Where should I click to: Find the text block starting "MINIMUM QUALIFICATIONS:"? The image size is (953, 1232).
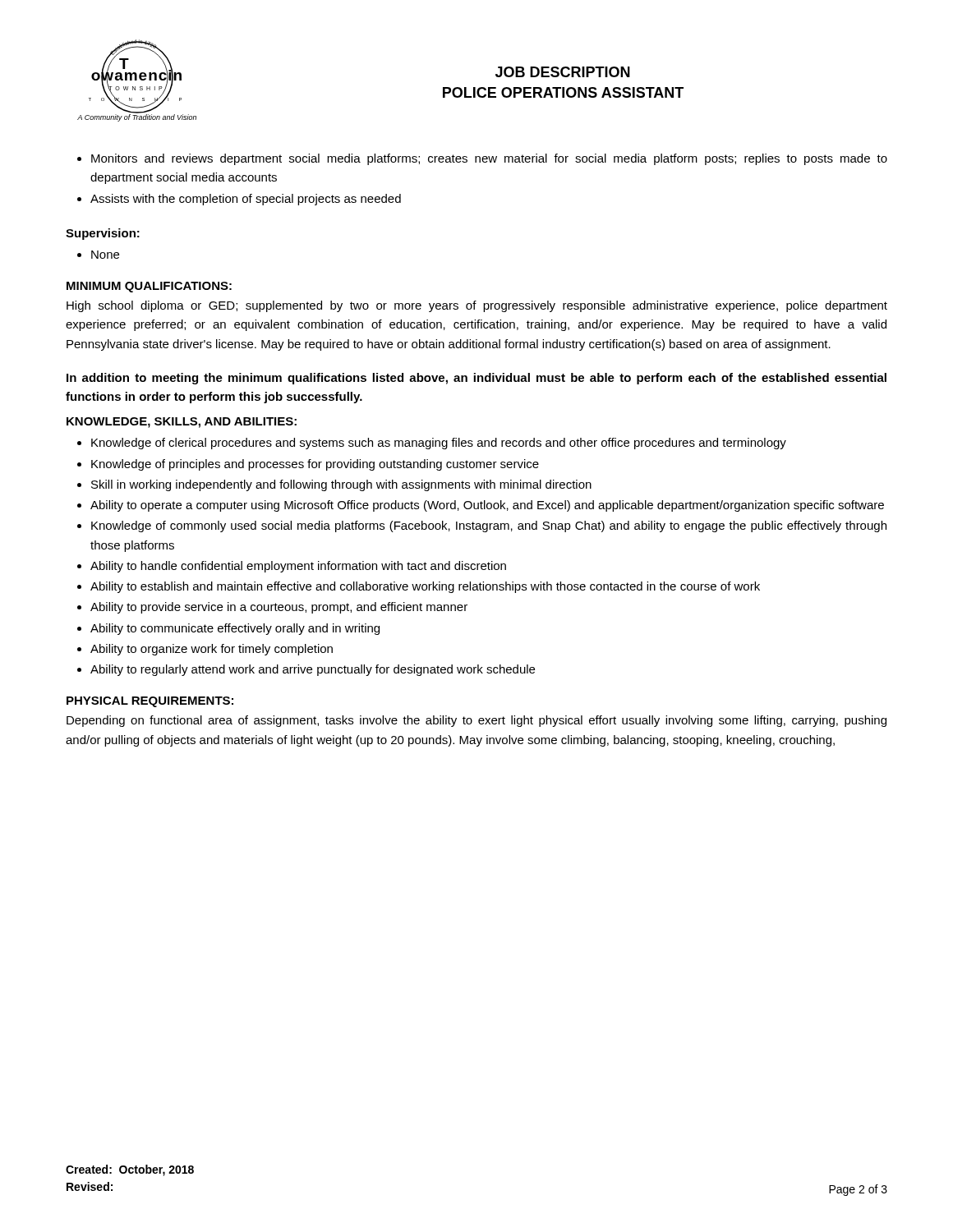coord(149,285)
